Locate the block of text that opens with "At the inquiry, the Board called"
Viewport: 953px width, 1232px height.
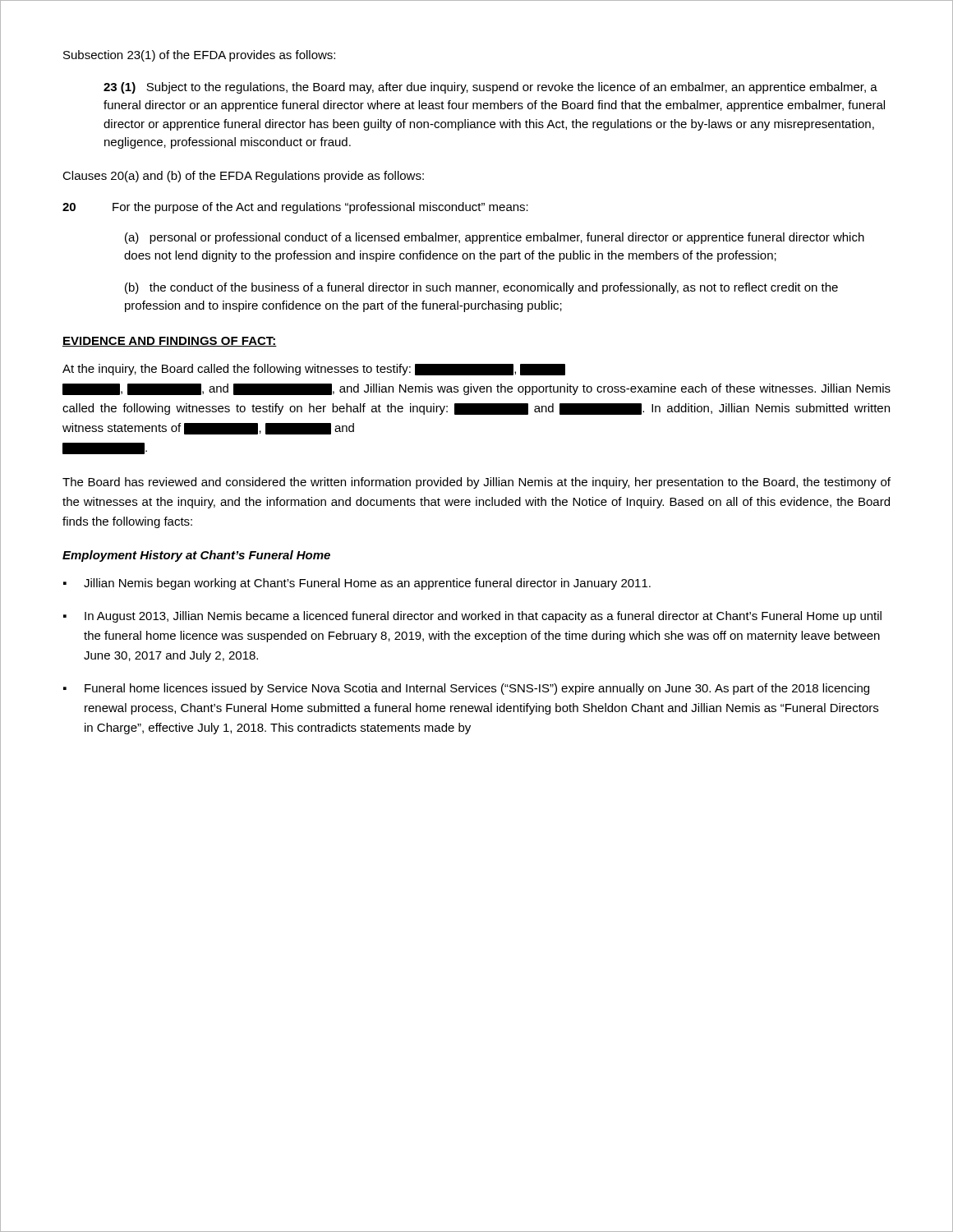coord(476,407)
